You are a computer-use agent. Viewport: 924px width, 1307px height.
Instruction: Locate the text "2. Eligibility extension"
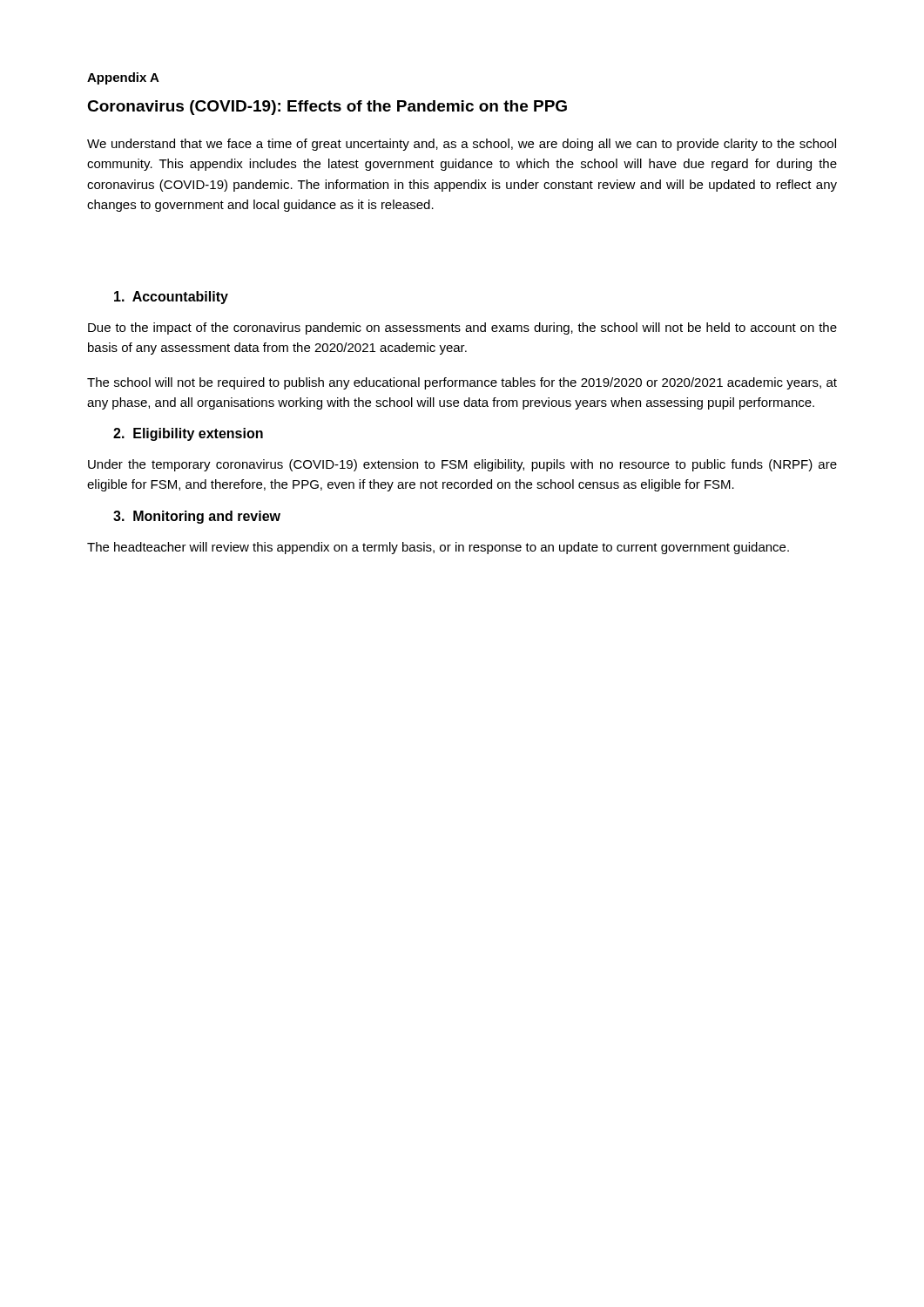188,433
